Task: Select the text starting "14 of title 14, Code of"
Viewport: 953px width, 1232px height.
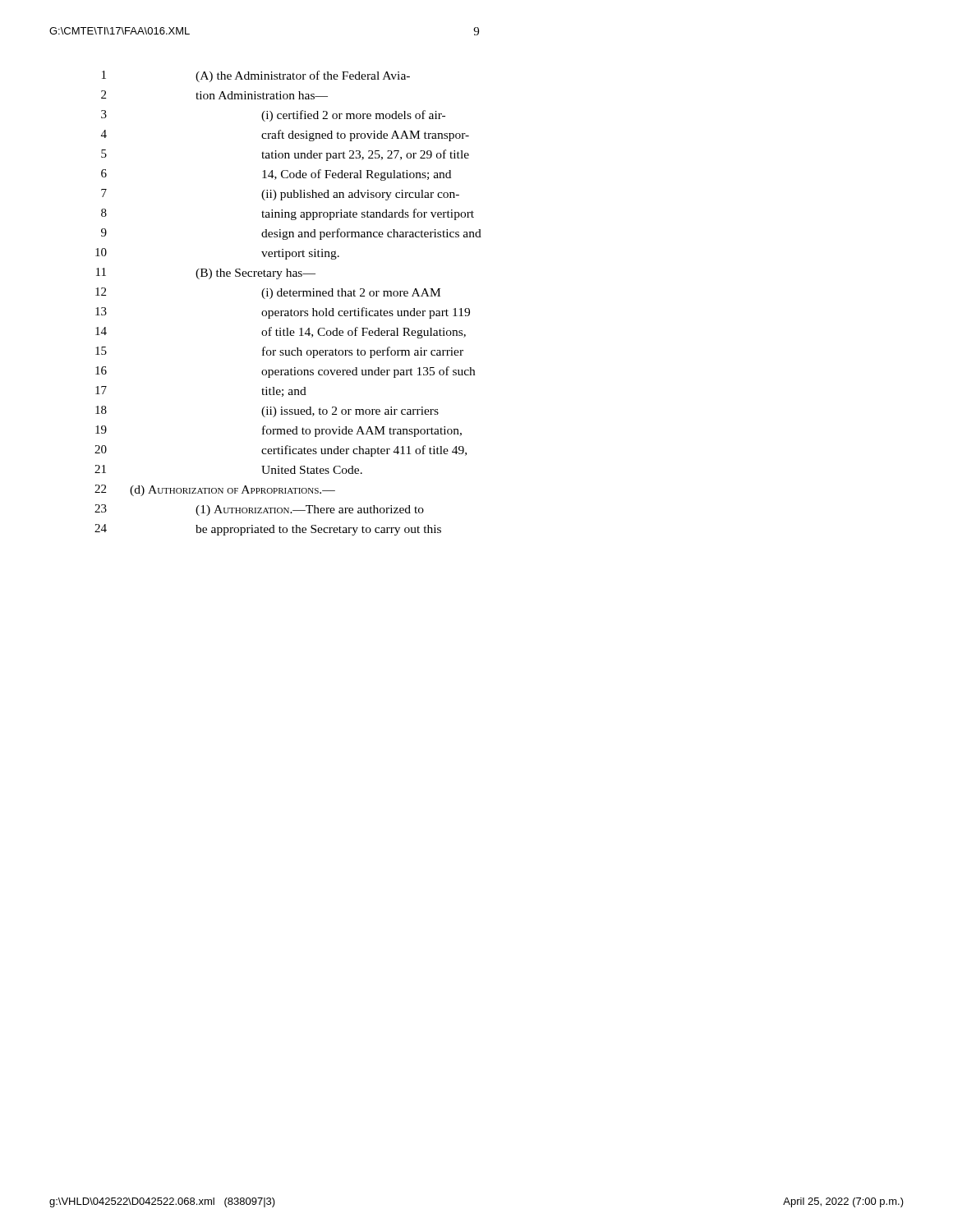Action: click(476, 332)
